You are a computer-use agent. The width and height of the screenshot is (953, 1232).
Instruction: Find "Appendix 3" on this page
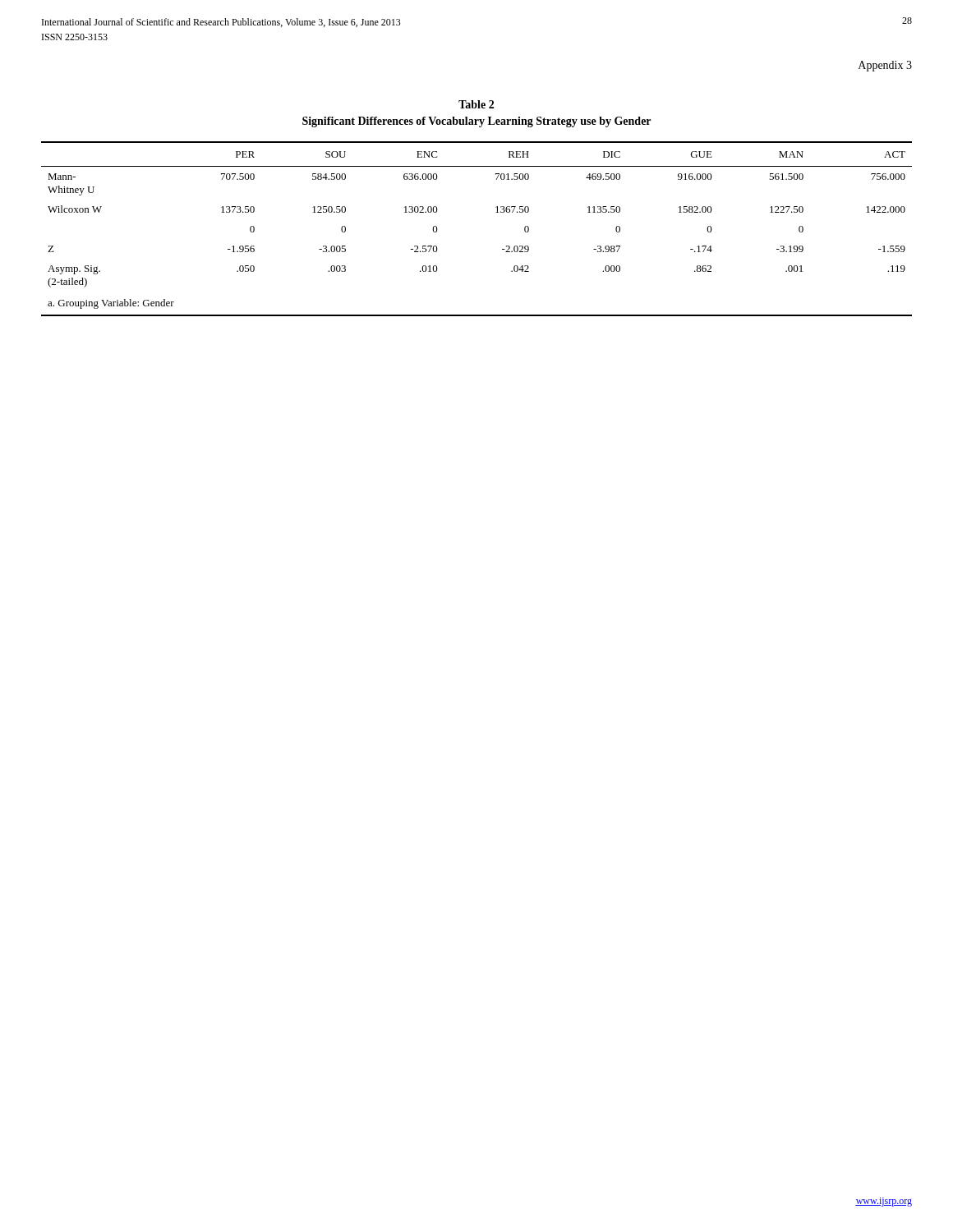[x=885, y=65]
